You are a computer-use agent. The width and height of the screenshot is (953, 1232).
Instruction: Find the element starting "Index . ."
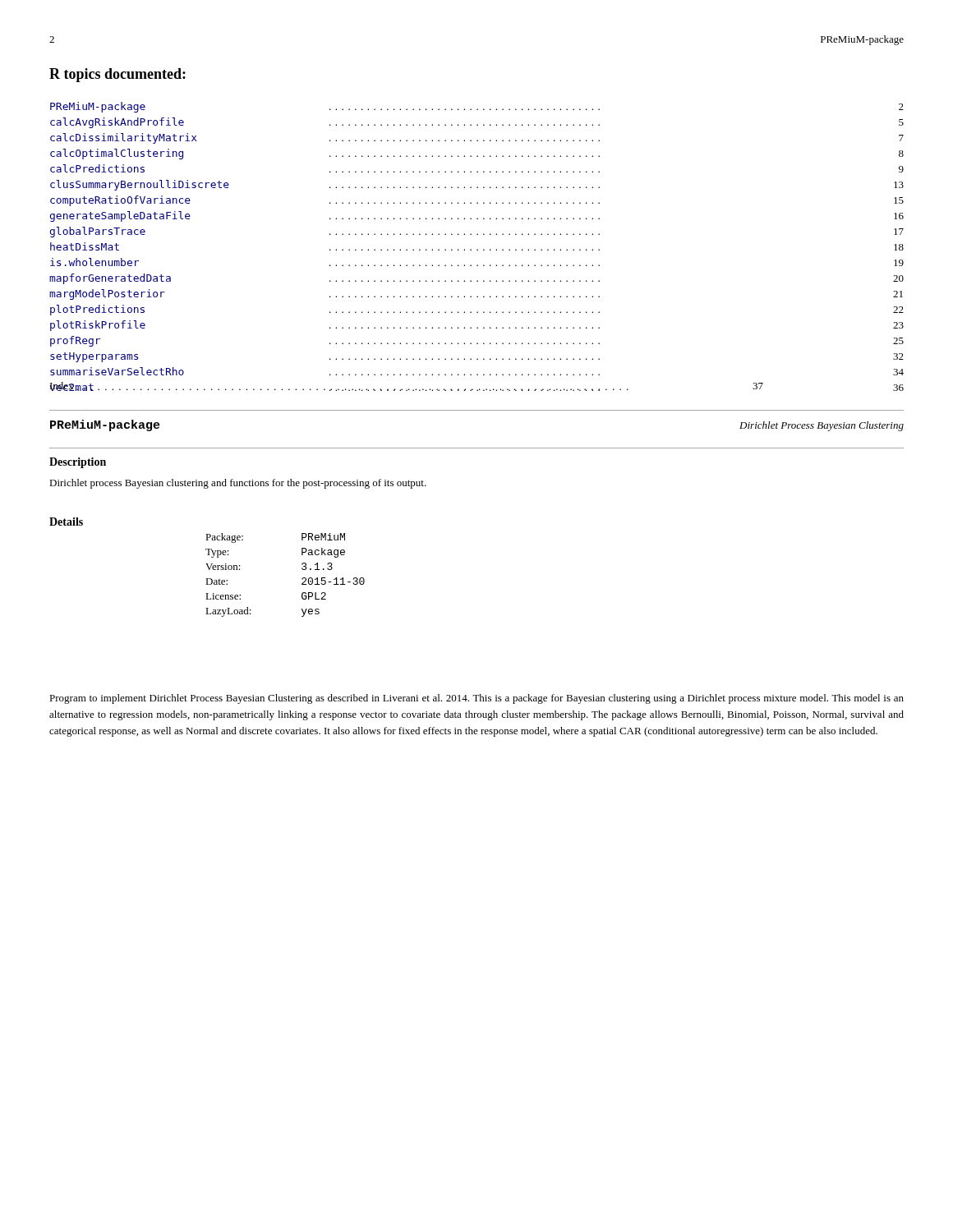(406, 386)
